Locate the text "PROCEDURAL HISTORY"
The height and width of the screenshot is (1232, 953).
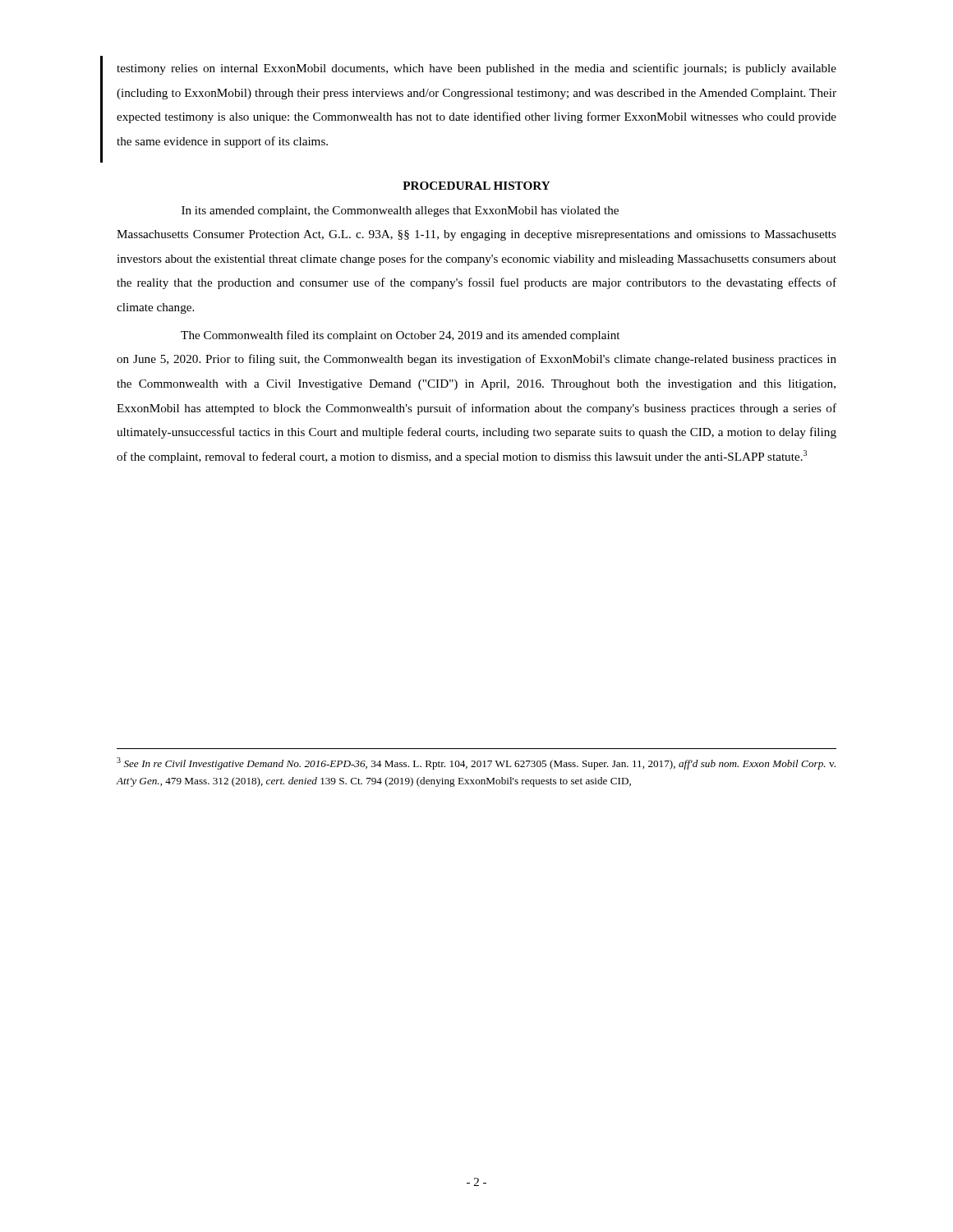tap(476, 185)
